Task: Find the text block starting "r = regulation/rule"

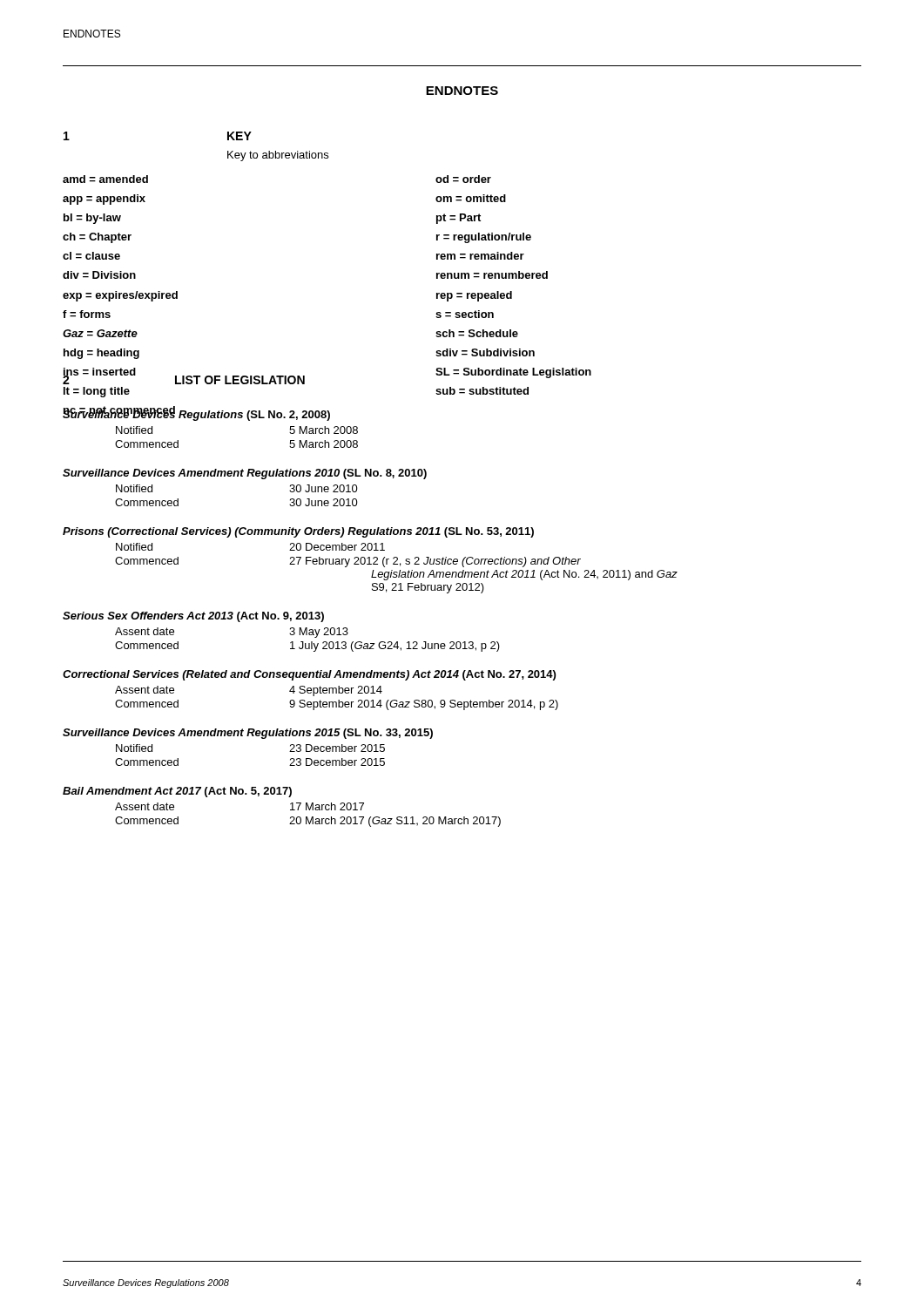Action: (483, 237)
